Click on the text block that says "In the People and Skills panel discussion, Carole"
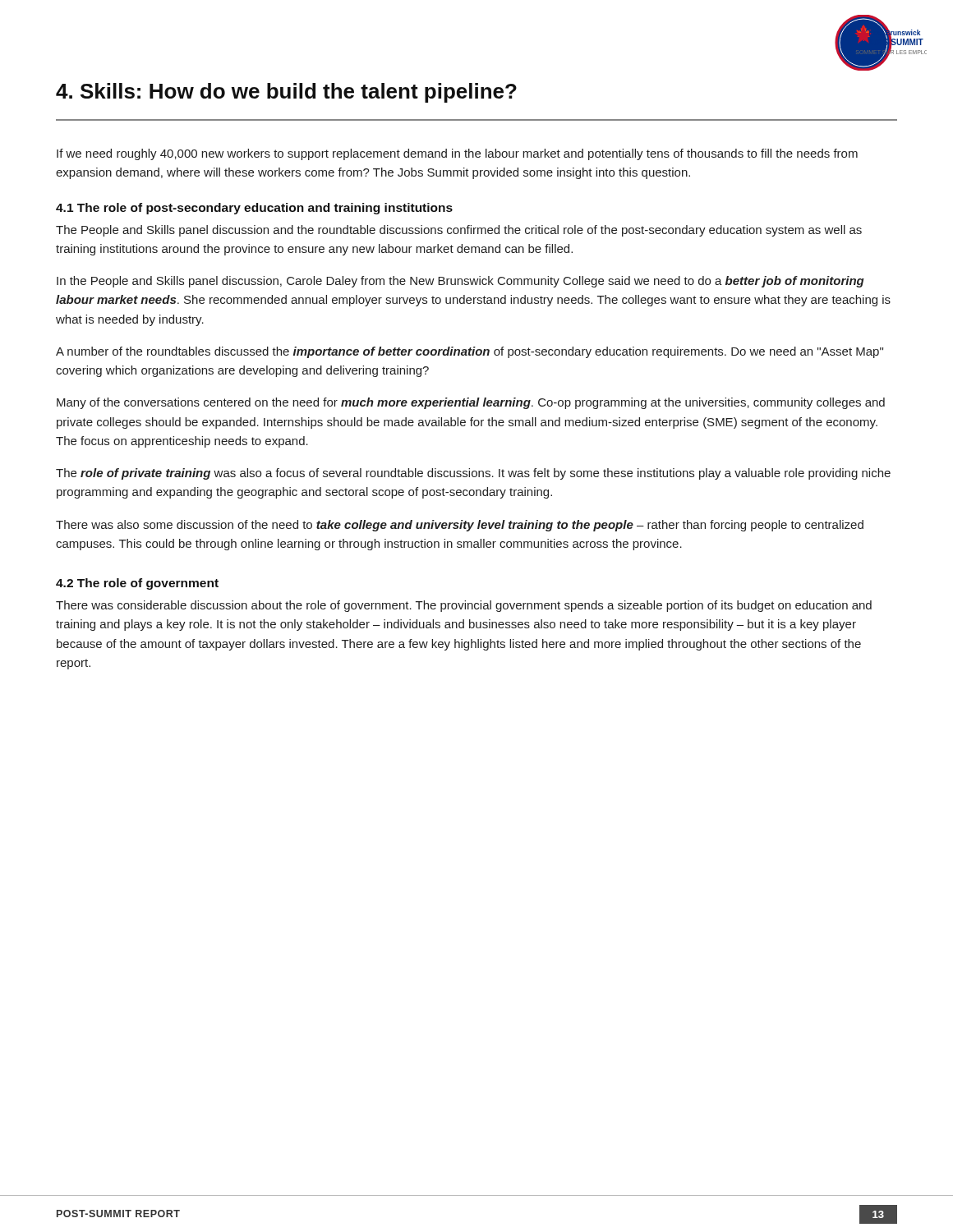The height and width of the screenshot is (1232, 953). (473, 300)
